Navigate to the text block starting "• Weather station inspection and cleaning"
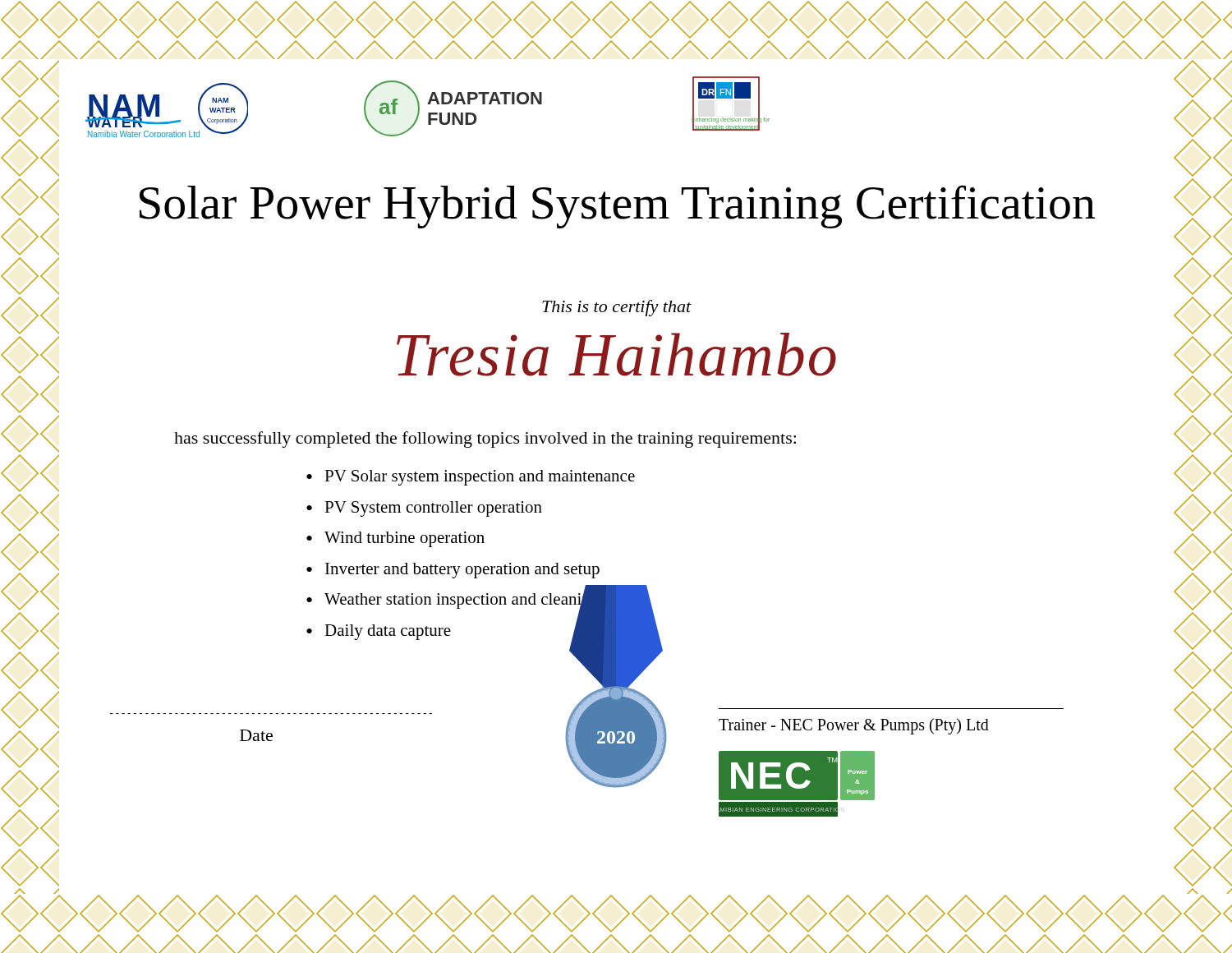 tap(452, 601)
